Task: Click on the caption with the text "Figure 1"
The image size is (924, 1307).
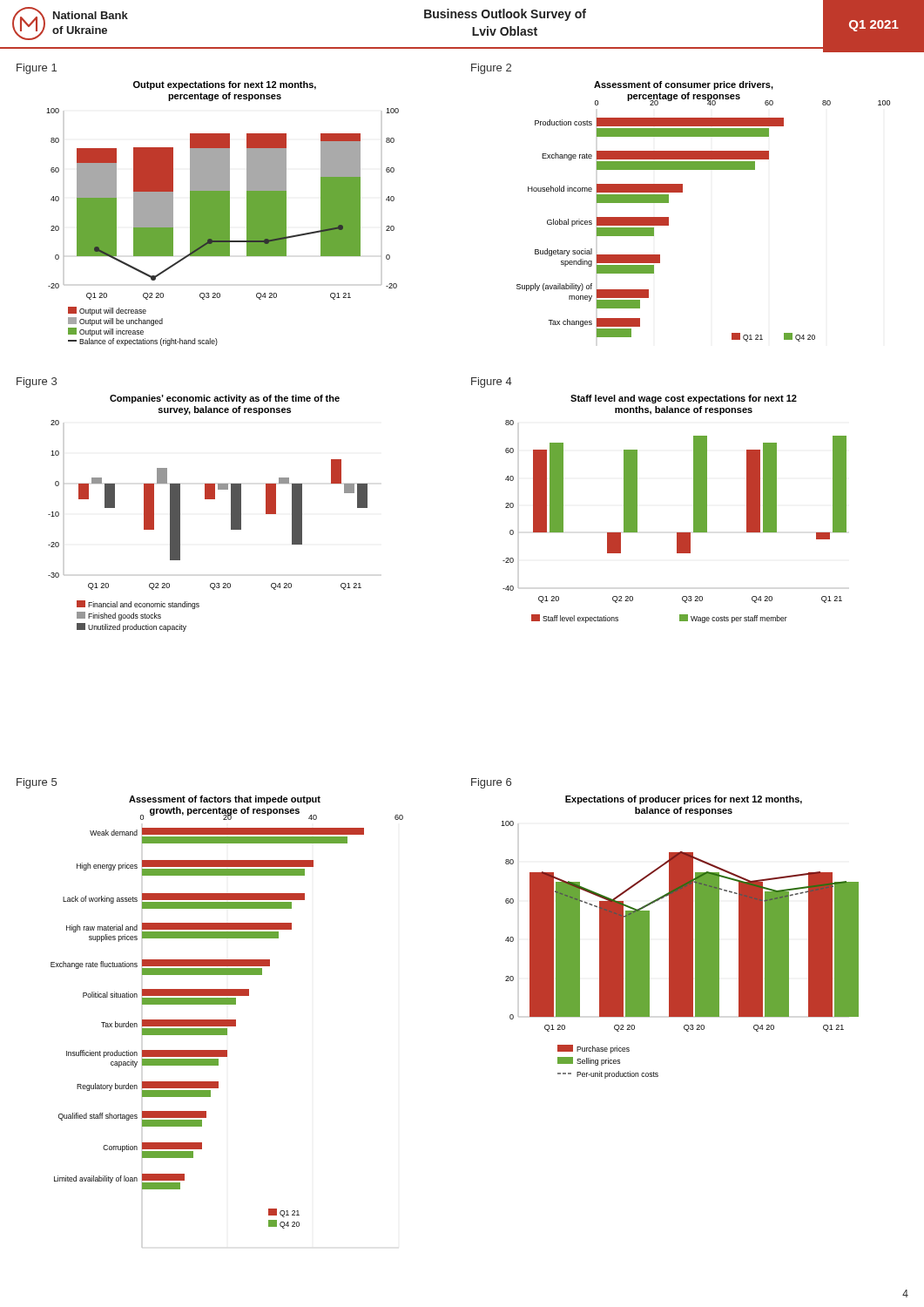Action: [36, 68]
